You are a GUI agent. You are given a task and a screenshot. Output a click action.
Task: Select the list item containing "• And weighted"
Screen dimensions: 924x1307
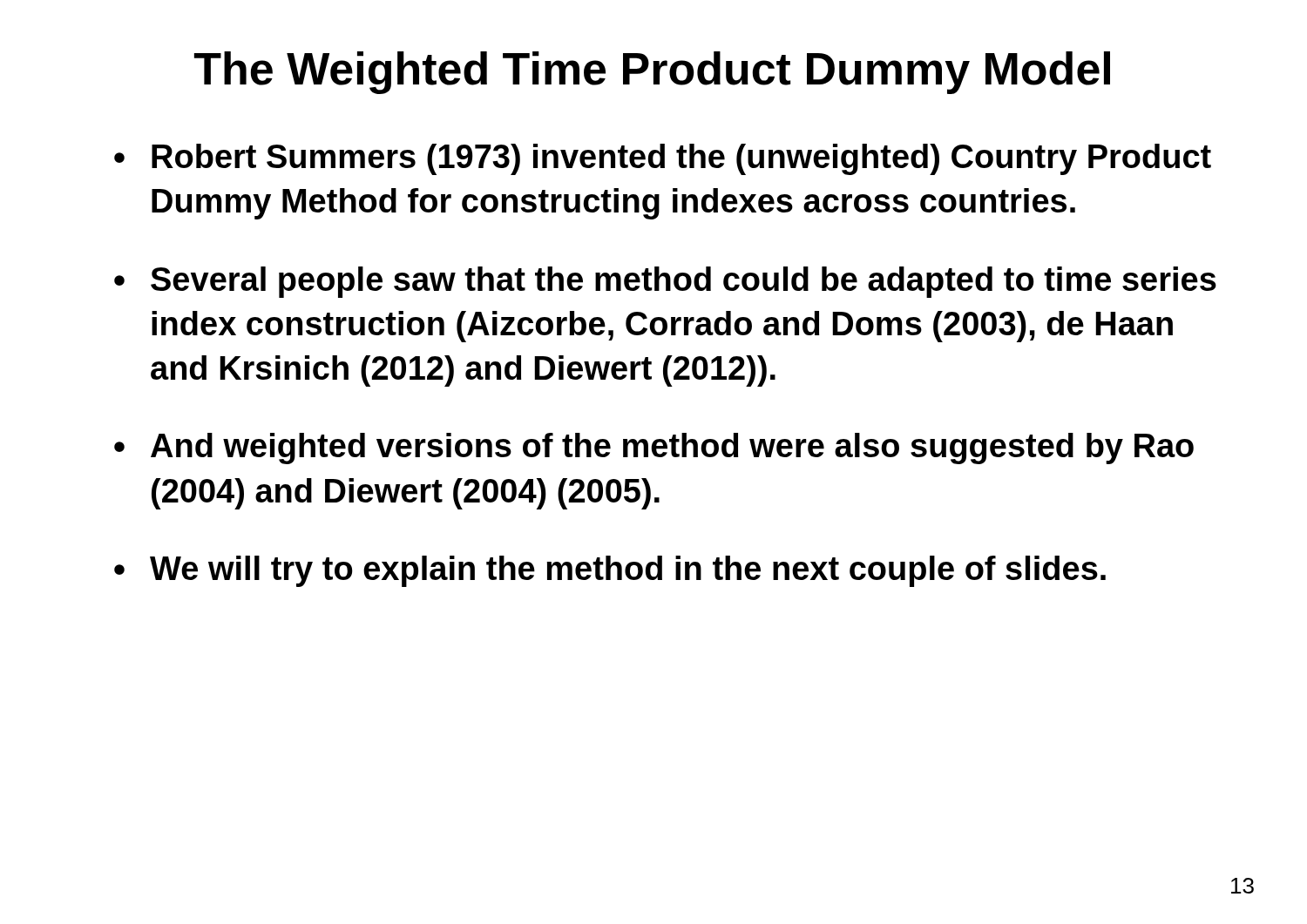667,469
